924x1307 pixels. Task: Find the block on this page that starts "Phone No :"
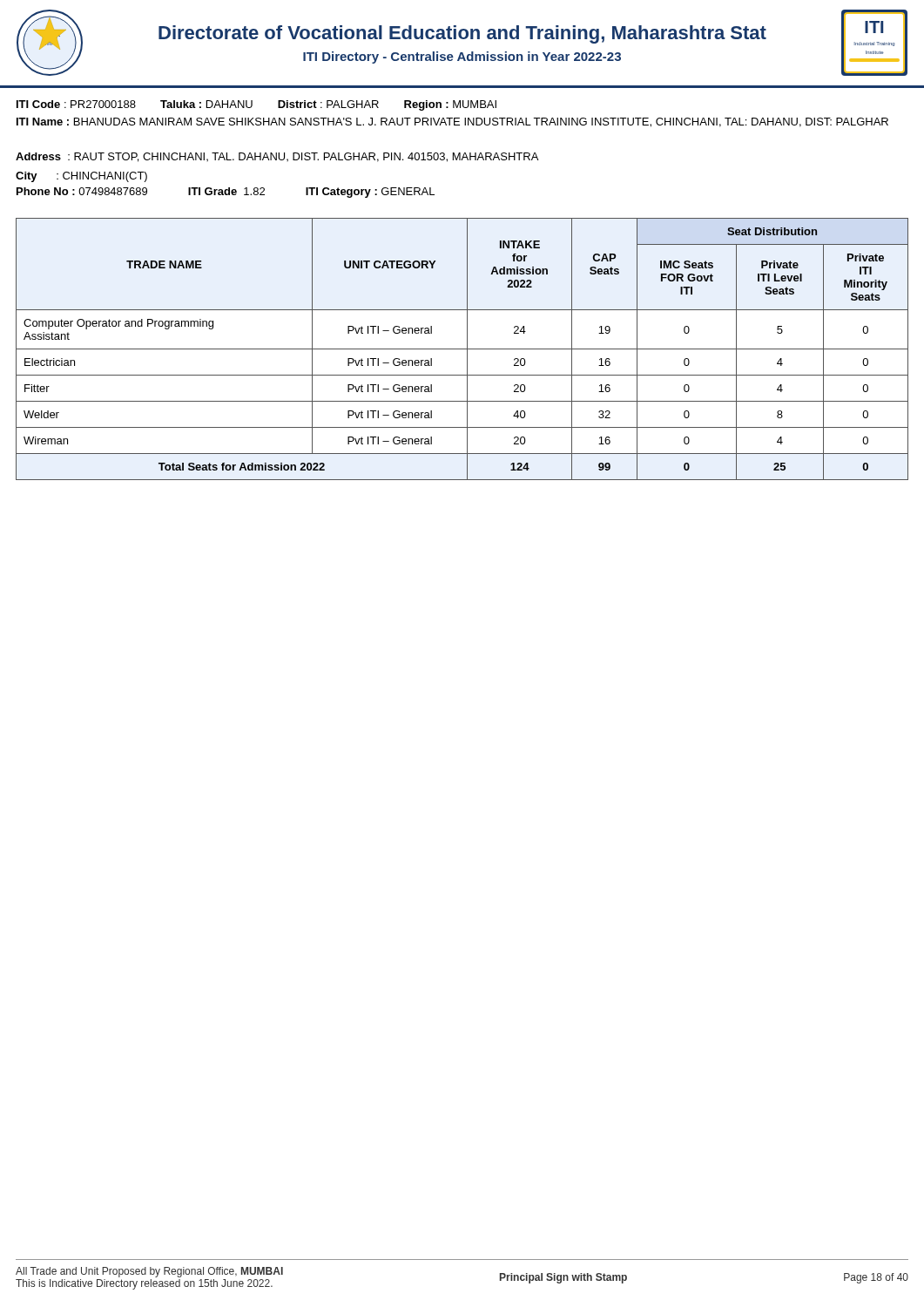click(x=225, y=191)
